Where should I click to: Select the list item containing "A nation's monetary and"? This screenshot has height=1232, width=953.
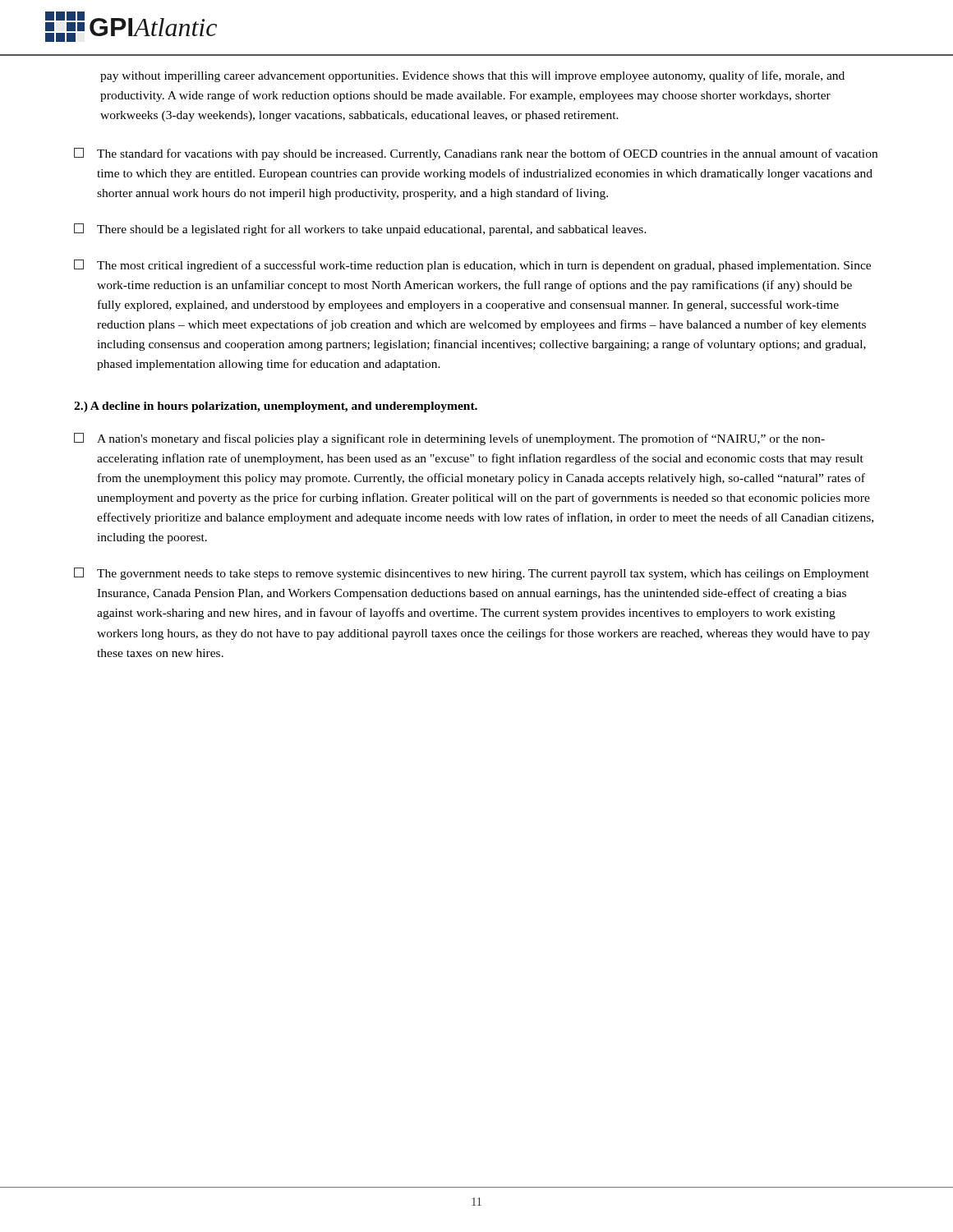(476, 488)
